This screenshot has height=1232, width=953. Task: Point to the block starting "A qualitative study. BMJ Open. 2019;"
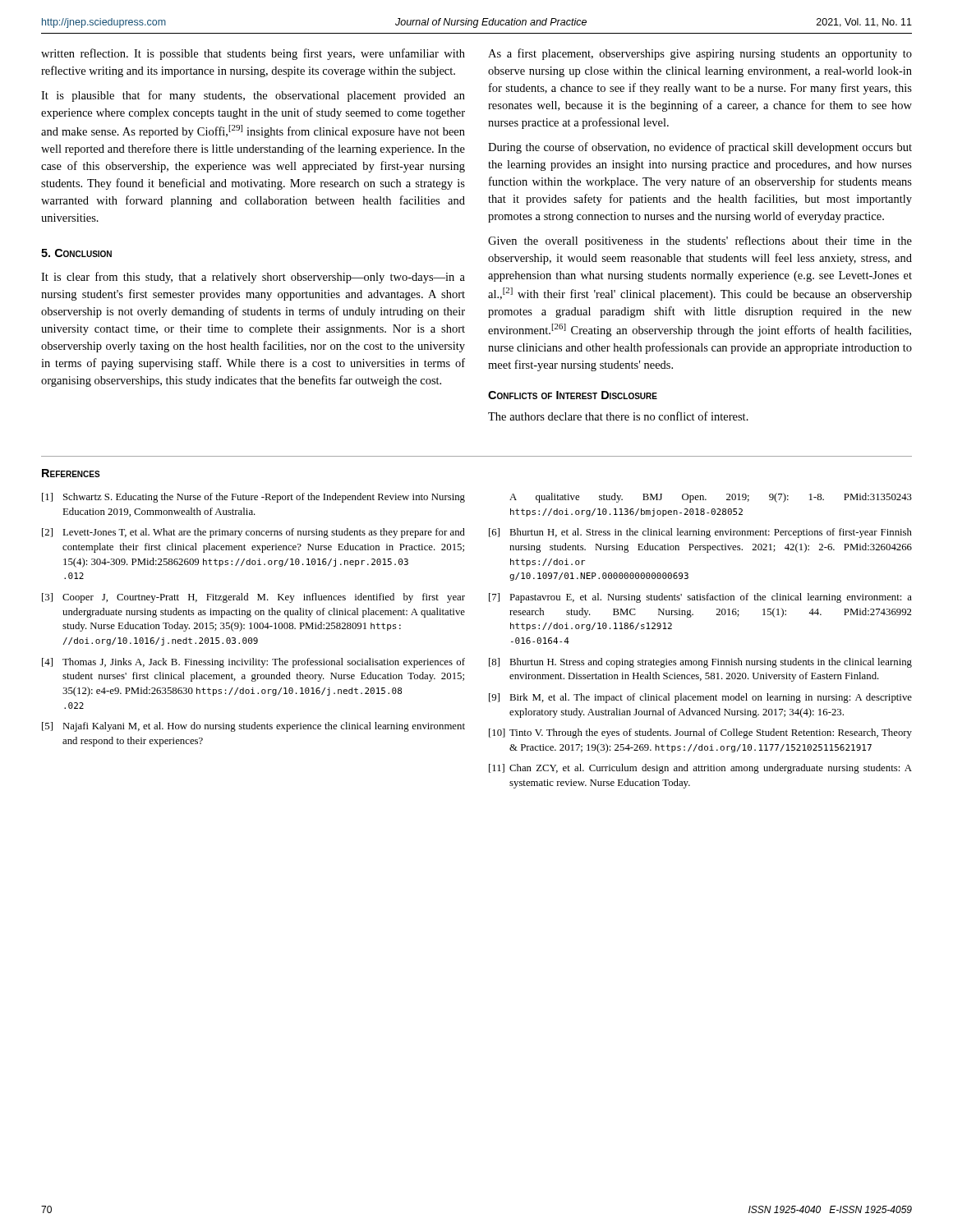(x=700, y=505)
